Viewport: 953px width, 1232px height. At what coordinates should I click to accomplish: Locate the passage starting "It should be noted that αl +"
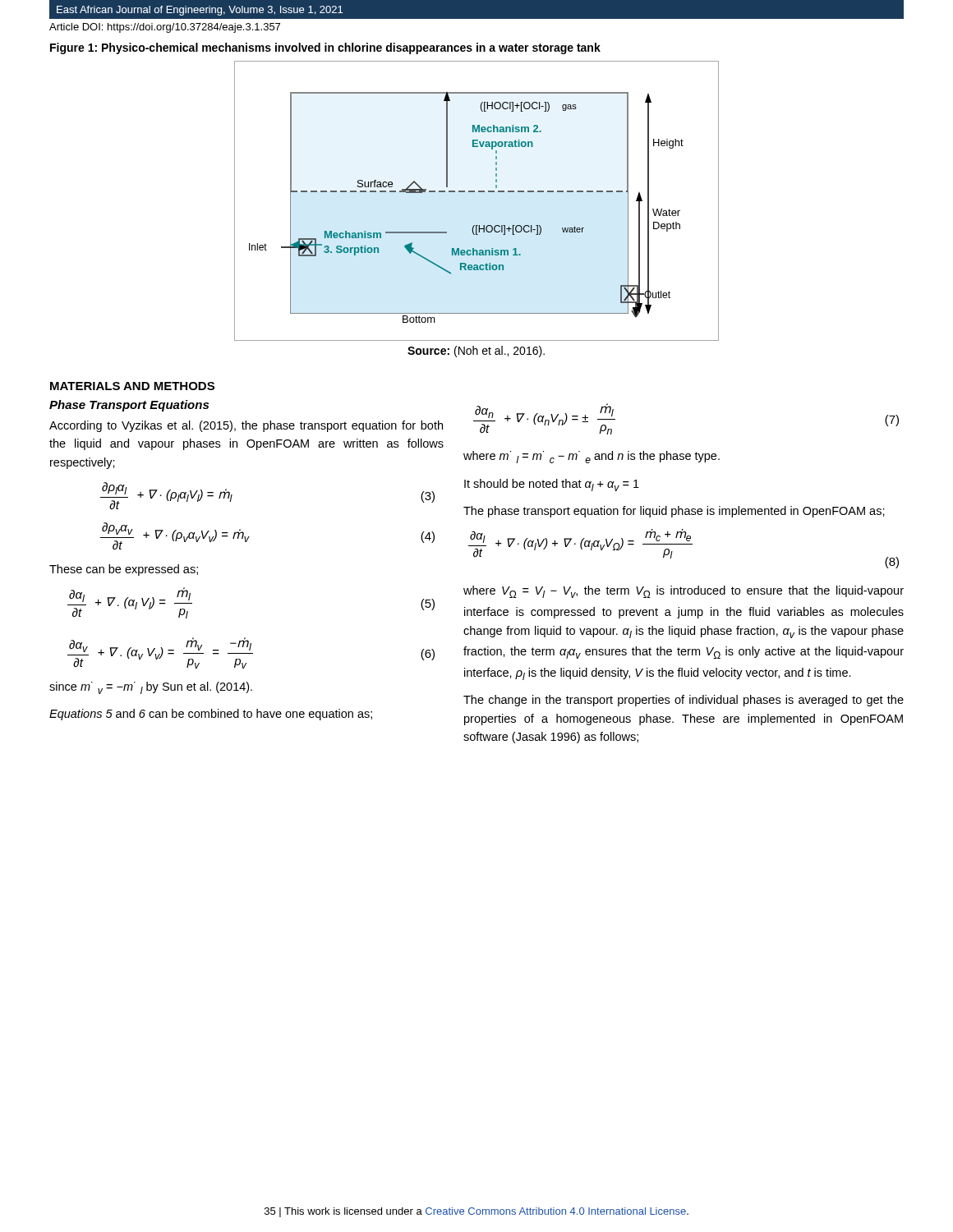pyautogui.click(x=551, y=485)
